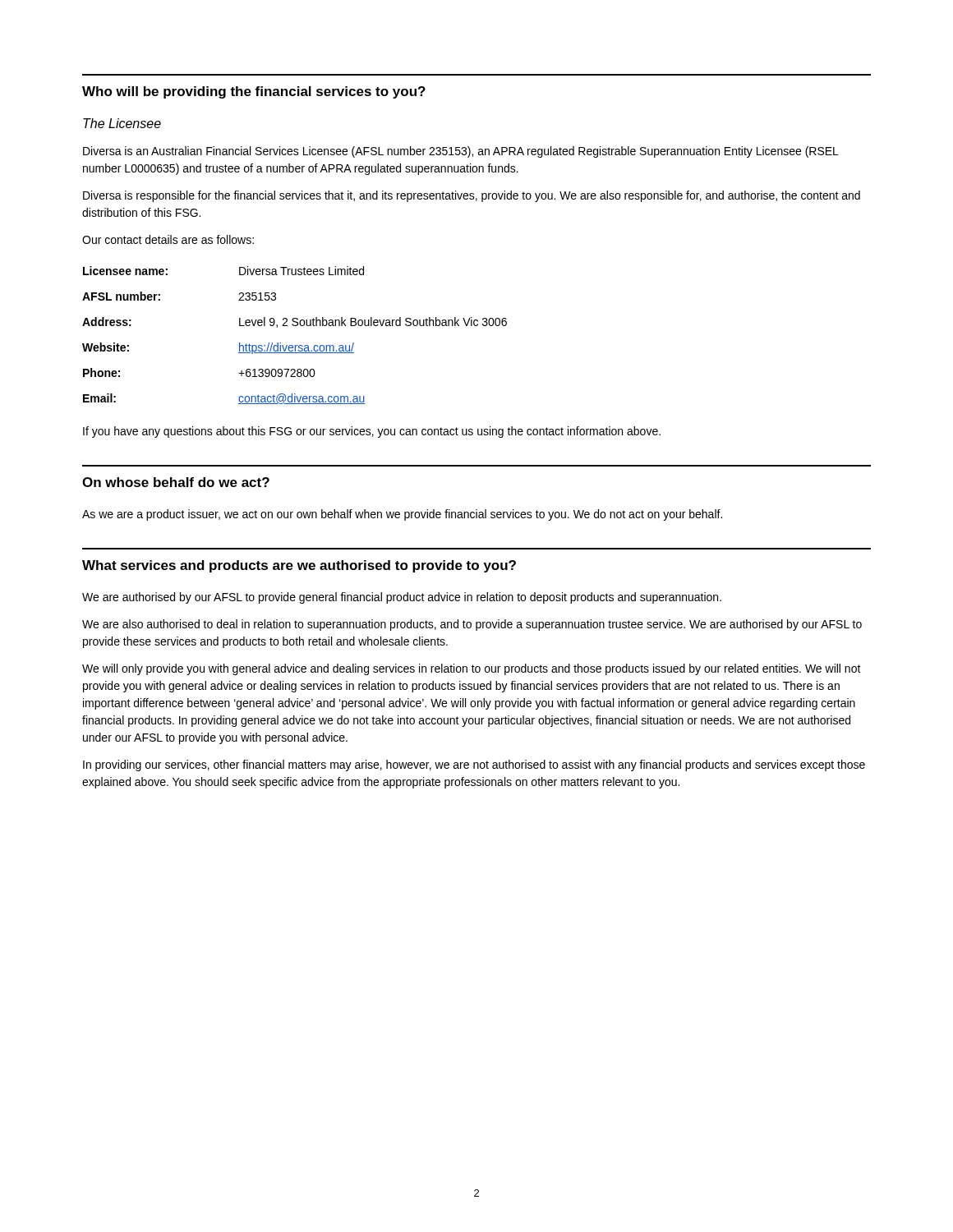Locate the passage starting "As we are"
The image size is (953, 1232).
[476, 515]
